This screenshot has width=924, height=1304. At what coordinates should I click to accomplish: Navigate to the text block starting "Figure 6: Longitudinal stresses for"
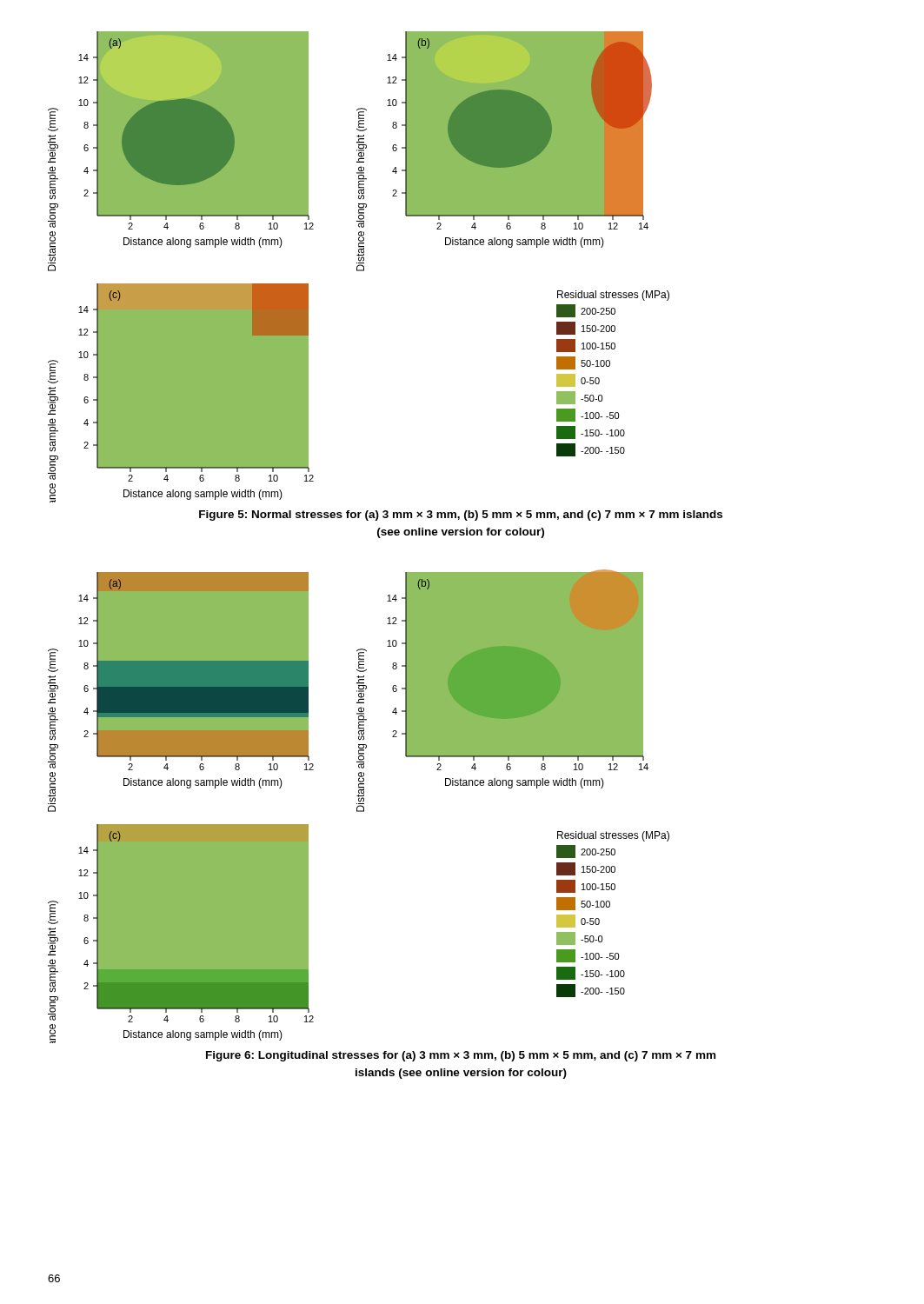(x=461, y=1064)
